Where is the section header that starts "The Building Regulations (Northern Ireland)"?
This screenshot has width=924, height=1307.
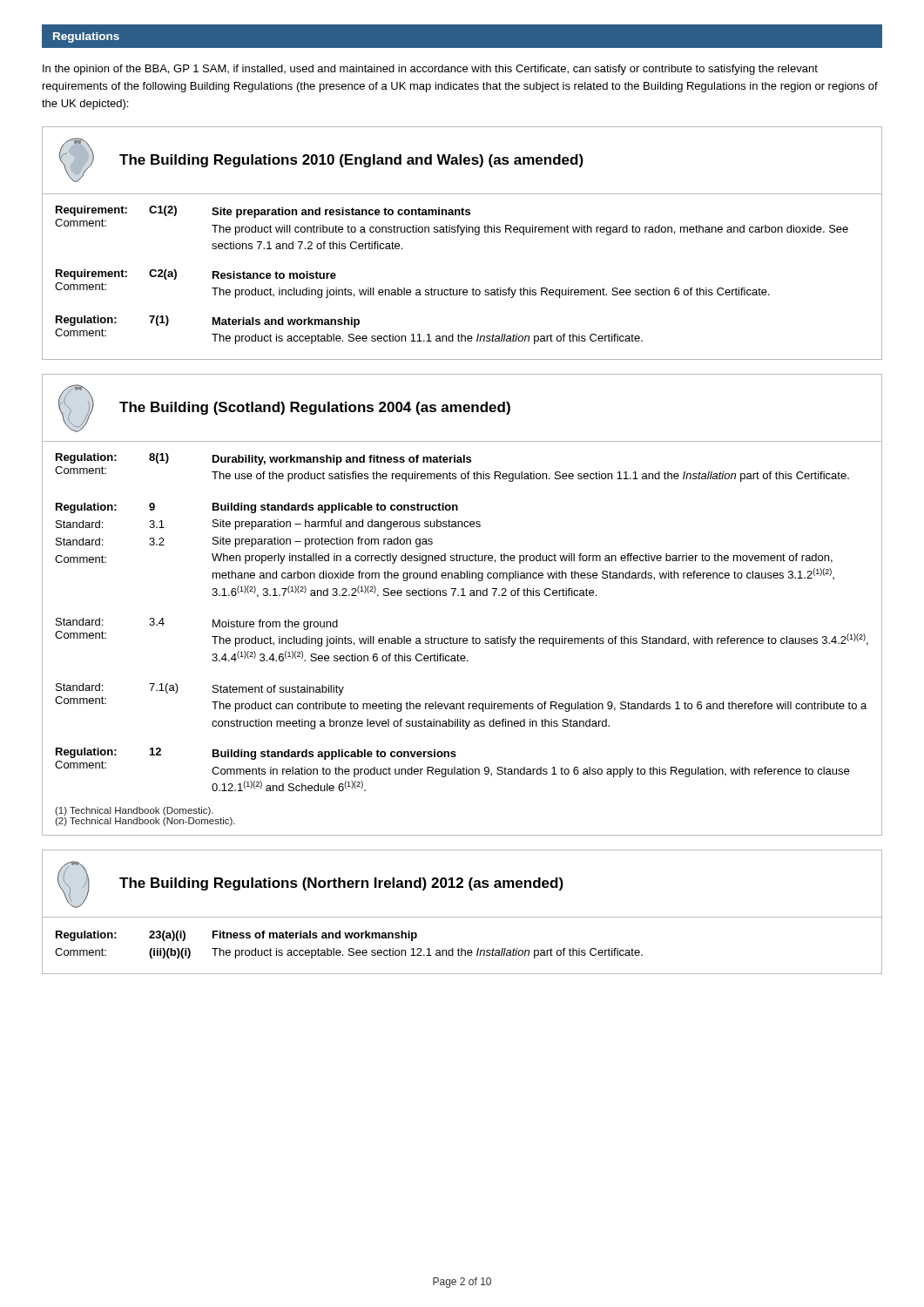click(341, 883)
